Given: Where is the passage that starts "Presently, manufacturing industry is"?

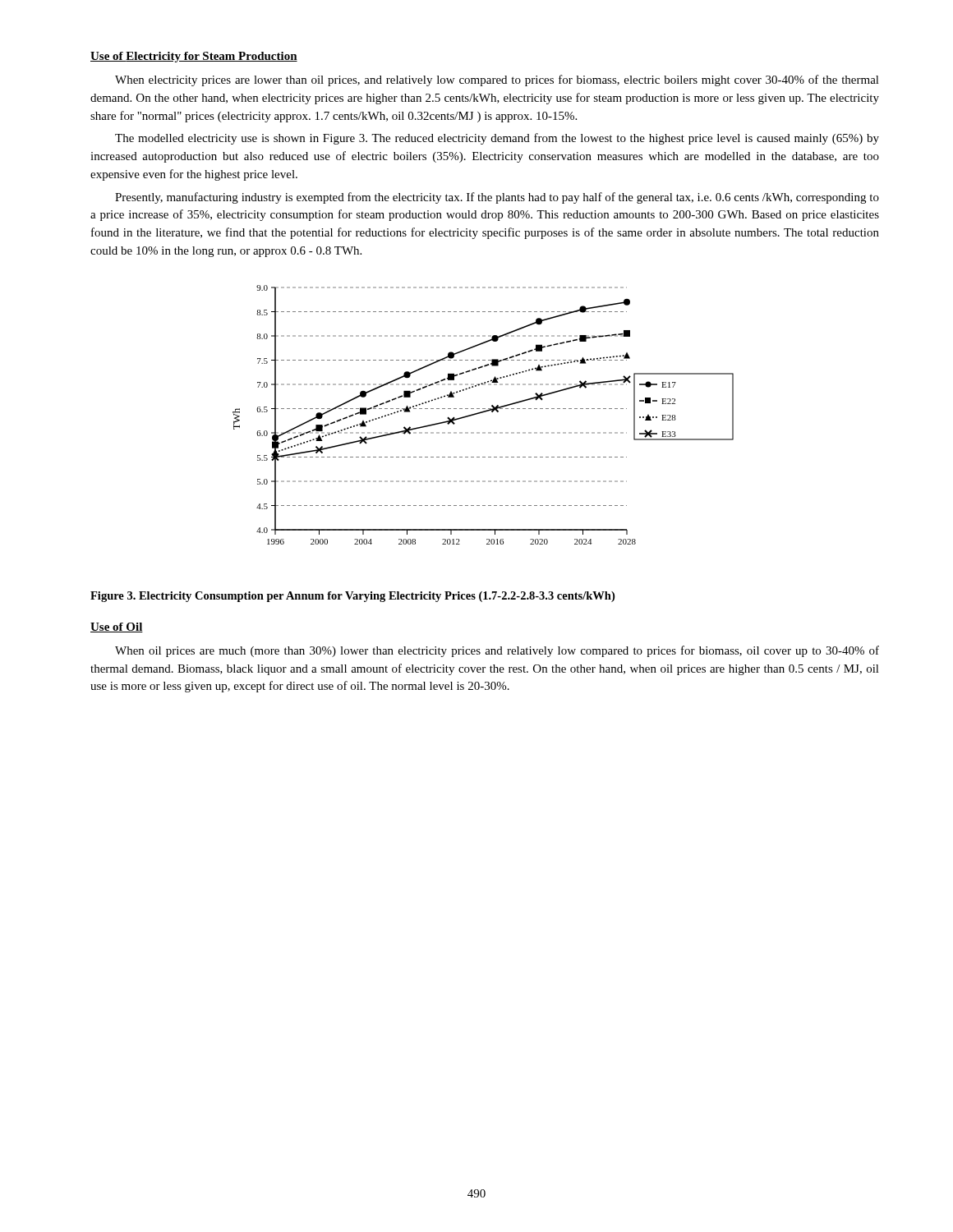Looking at the screenshot, I should pos(485,223).
